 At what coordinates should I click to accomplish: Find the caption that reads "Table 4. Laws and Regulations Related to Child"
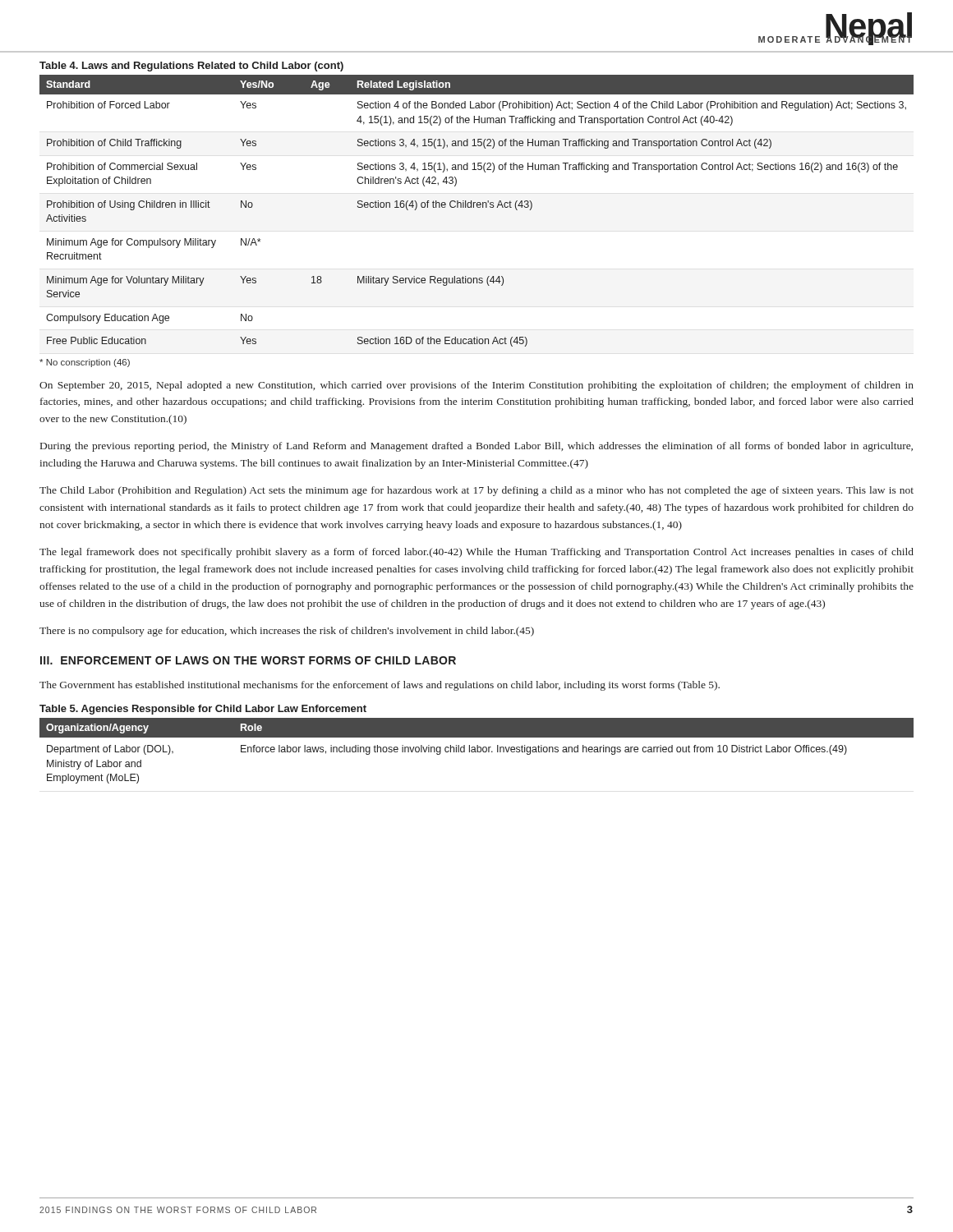(x=192, y=65)
